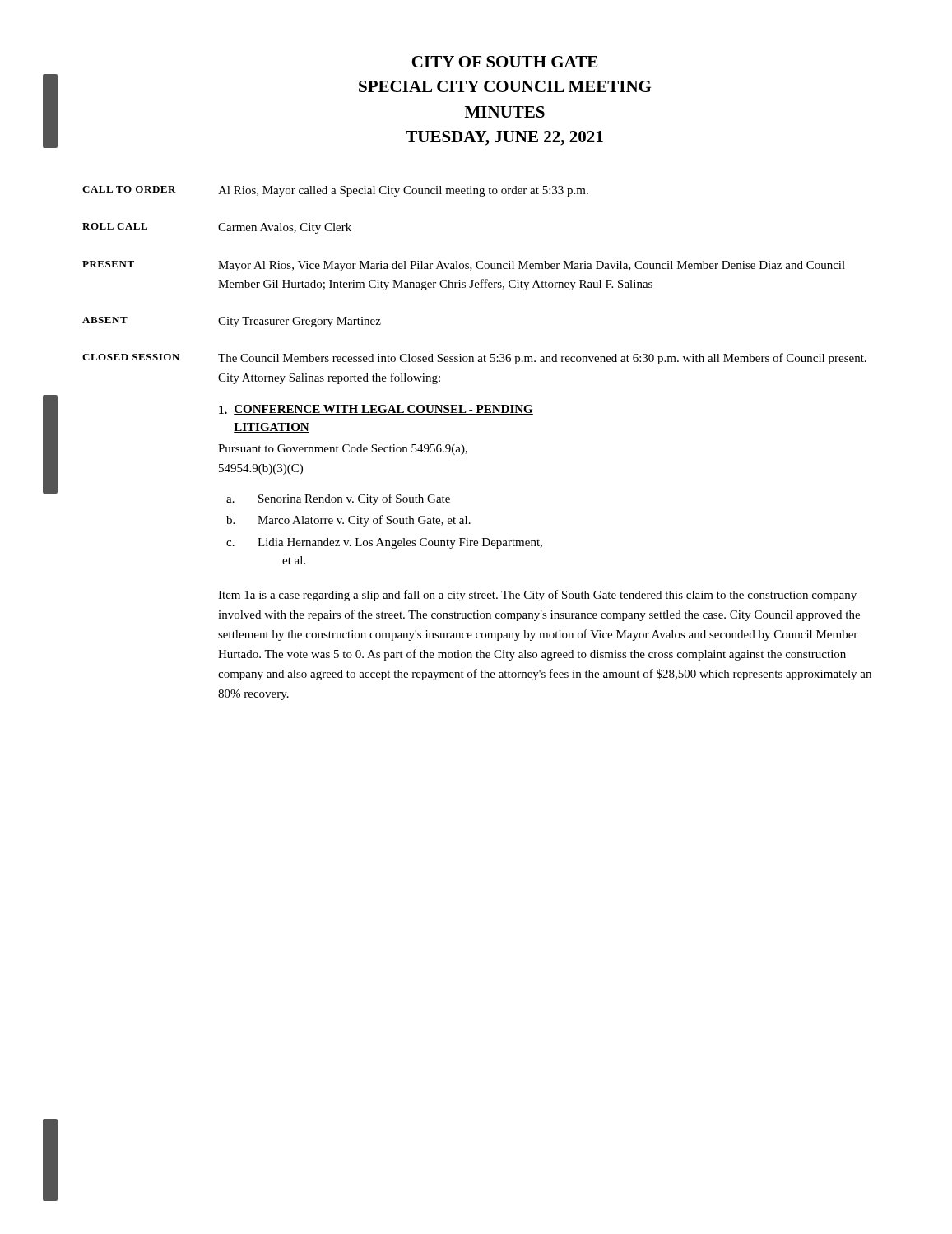Locate the section header that says "CALL TO ORDER"
Viewport: 952px width, 1234px height.
tap(129, 189)
